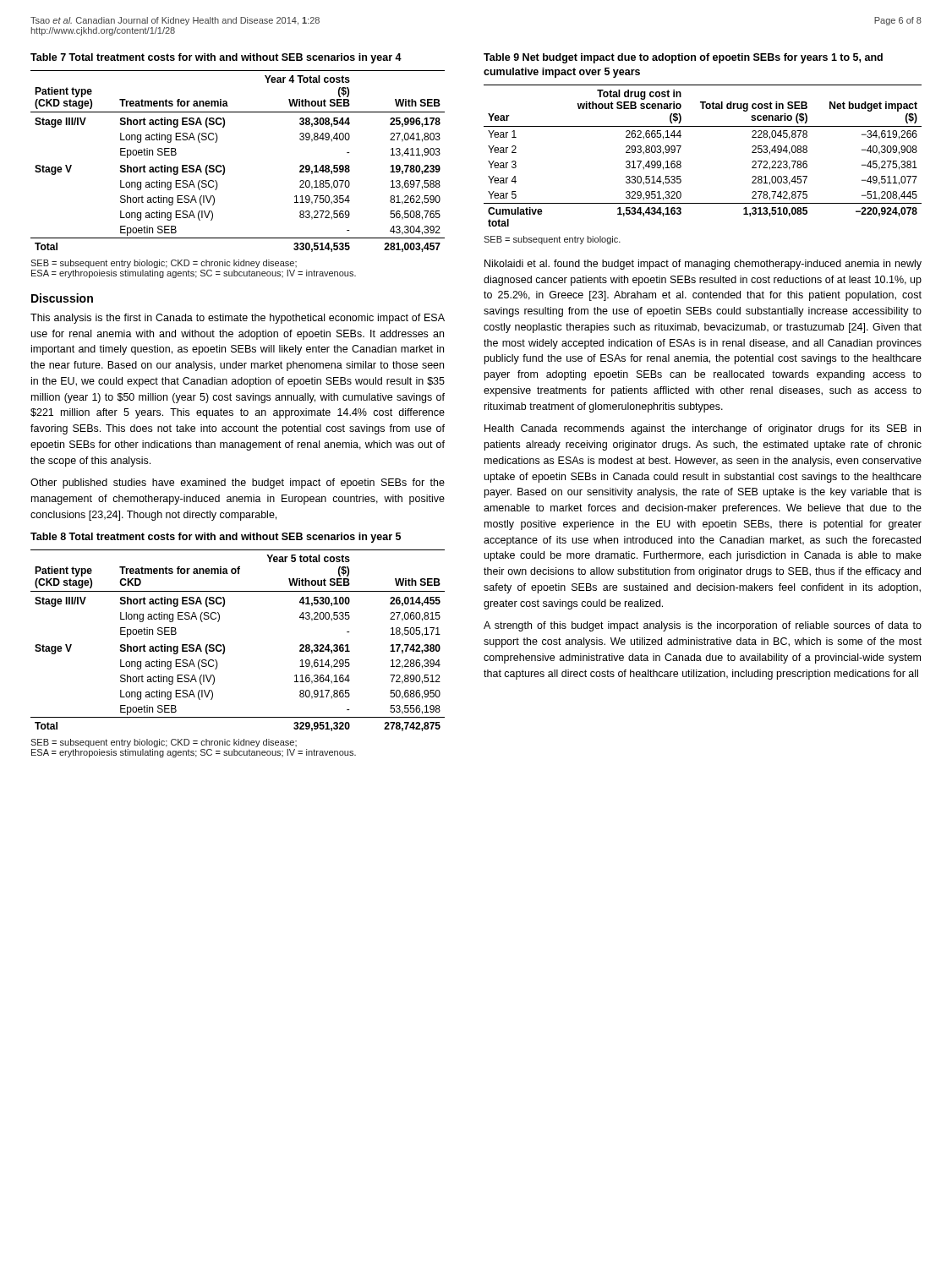Click the passage that begins "Health Canada recommends against the"
This screenshot has height=1268, width=952.
point(703,516)
